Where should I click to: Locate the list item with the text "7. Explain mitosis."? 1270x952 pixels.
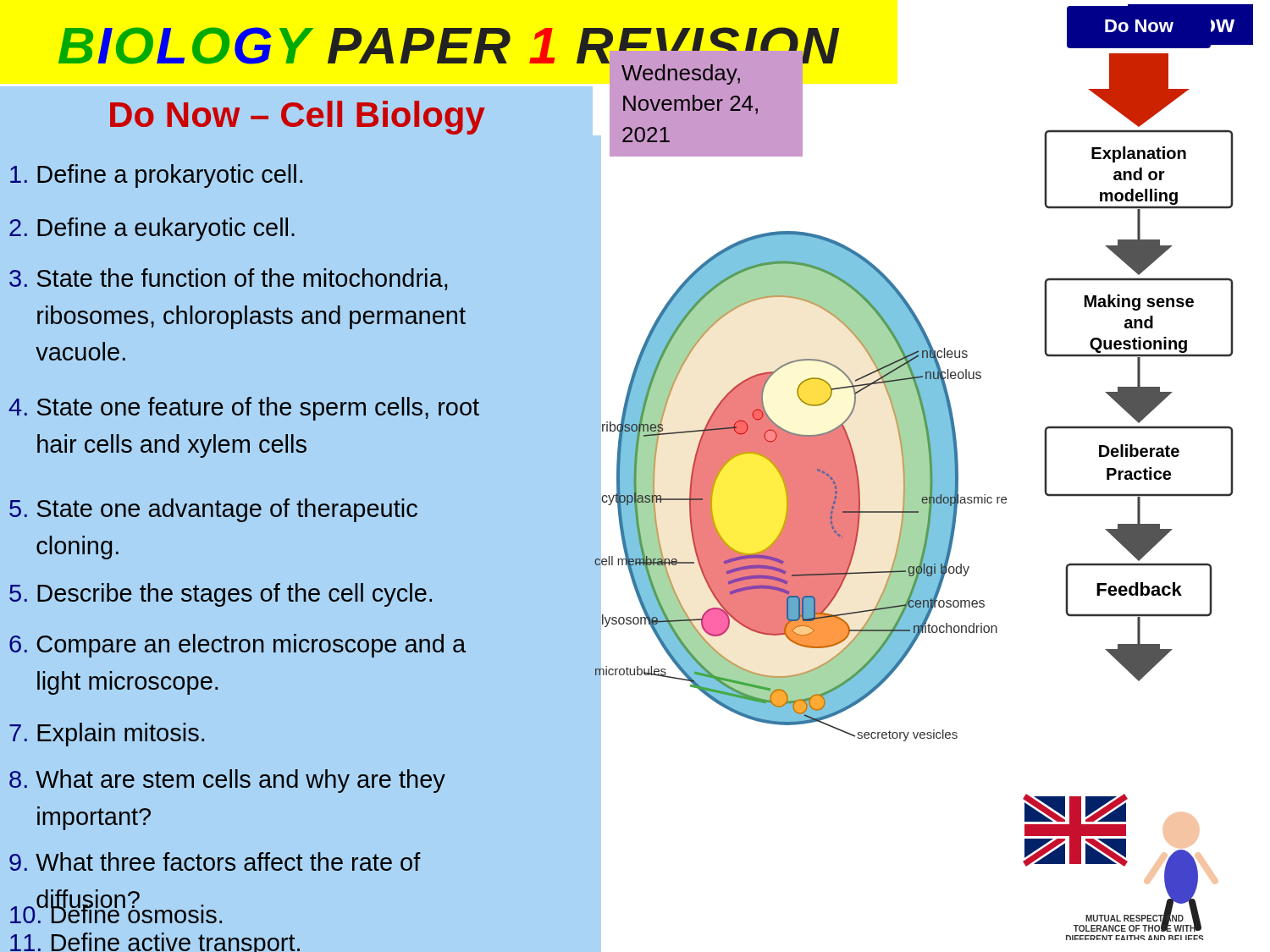tap(107, 733)
